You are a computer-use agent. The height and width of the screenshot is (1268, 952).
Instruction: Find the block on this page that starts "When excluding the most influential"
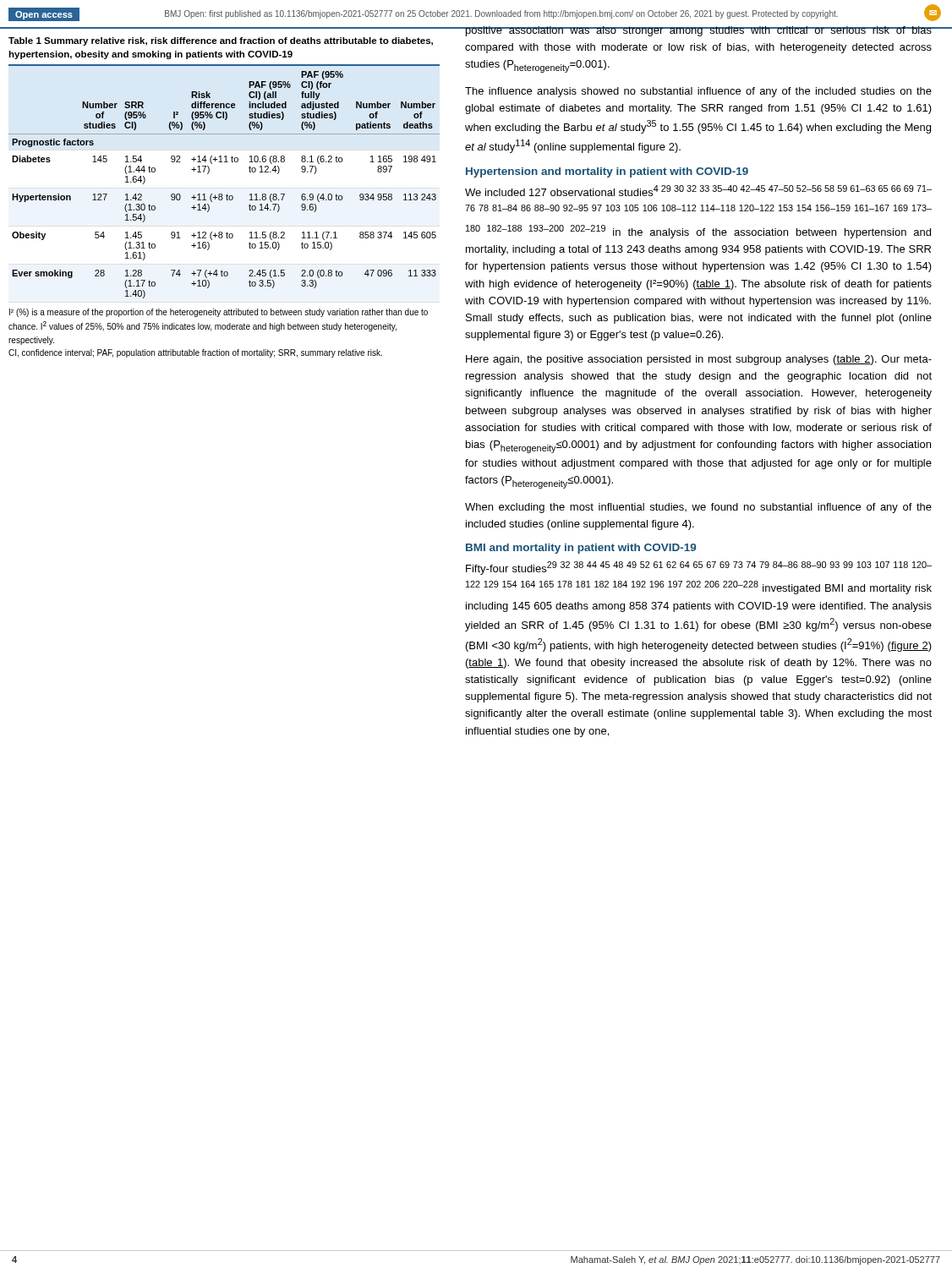[x=698, y=515]
